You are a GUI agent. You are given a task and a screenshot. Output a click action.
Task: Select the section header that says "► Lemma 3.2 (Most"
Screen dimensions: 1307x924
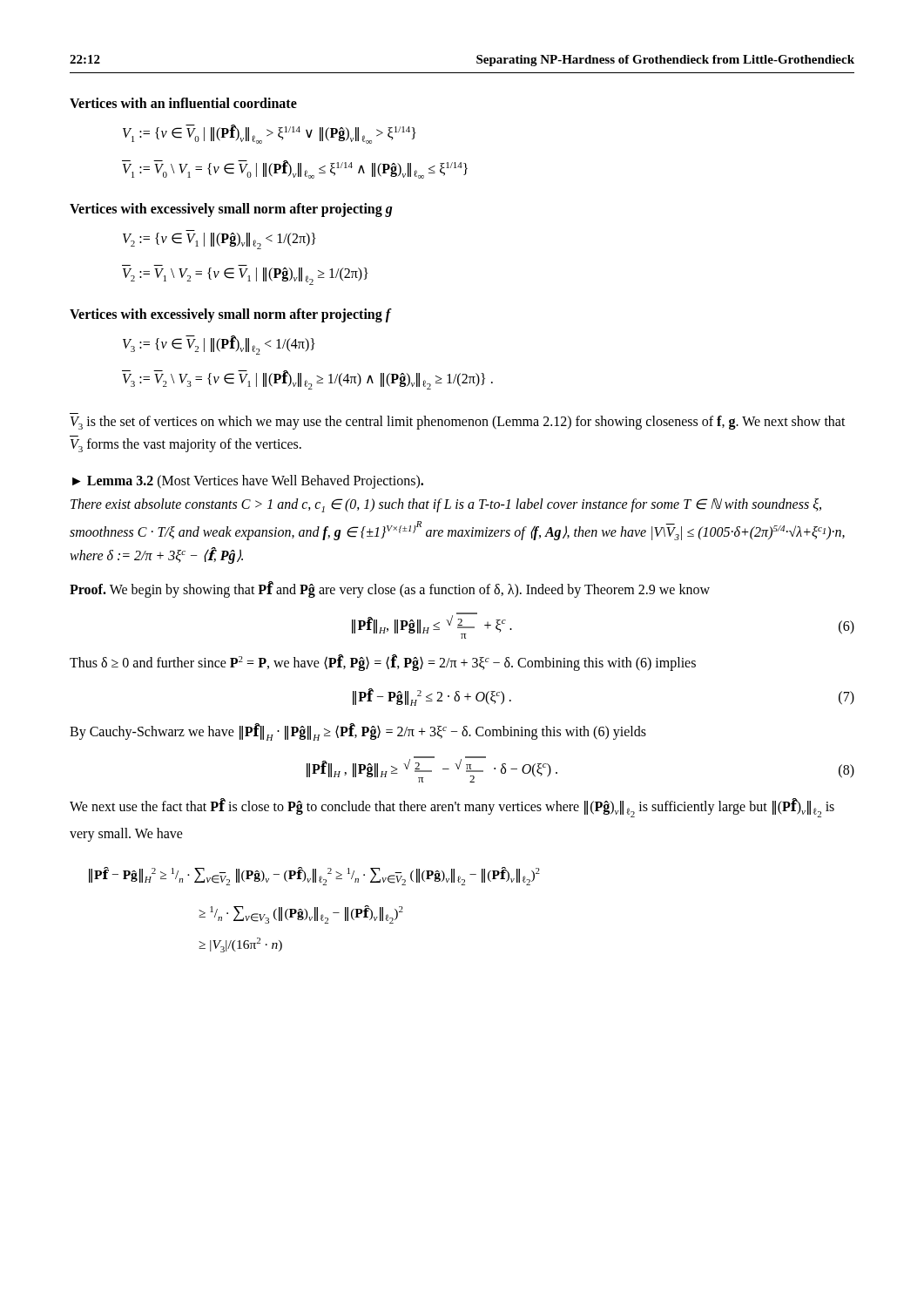(247, 480)
